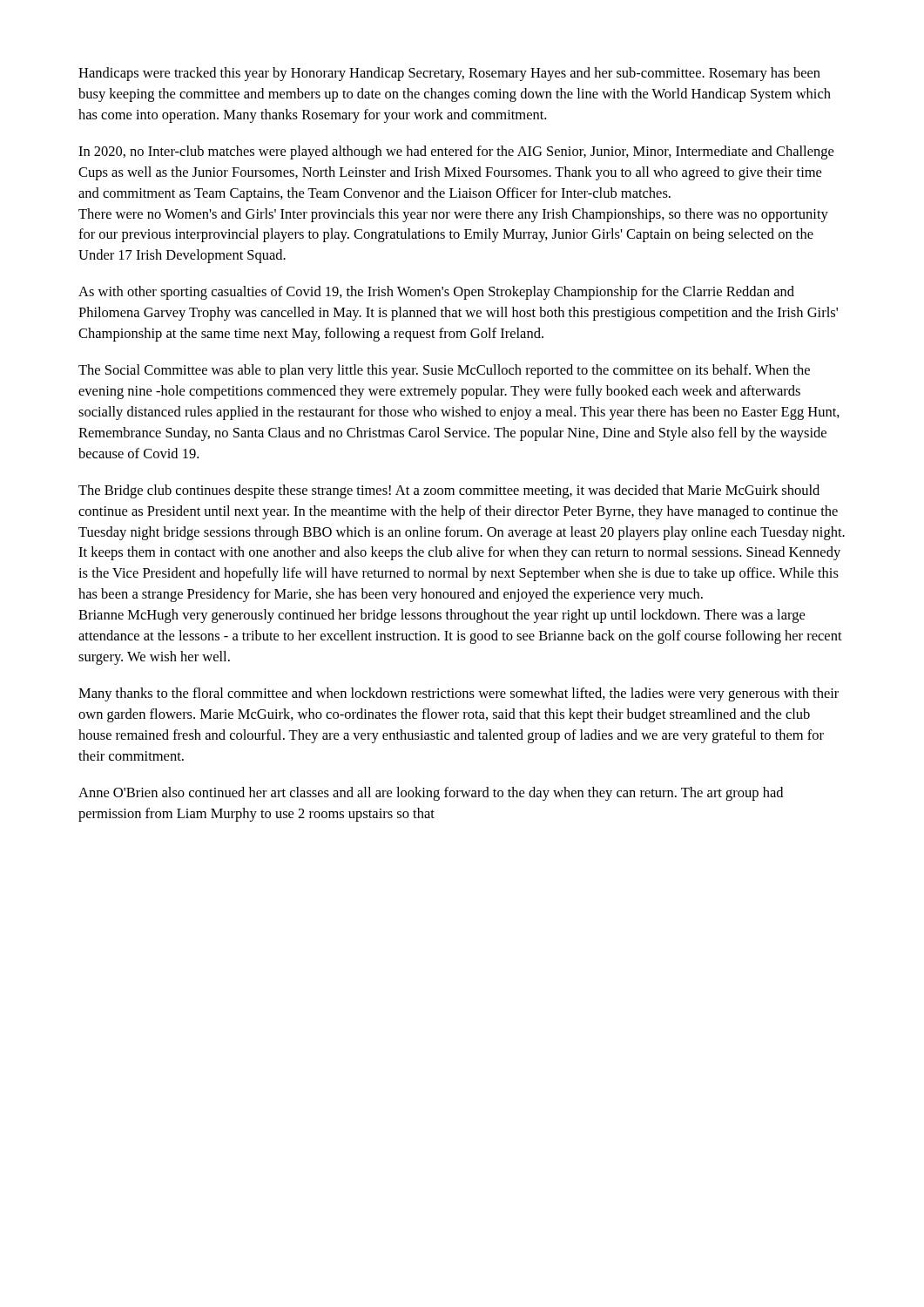This screenshot has height=1307, width=924.
Task: Point to the block beginning "Anne O'Brien also continued her art"
Action: (431, 803)
